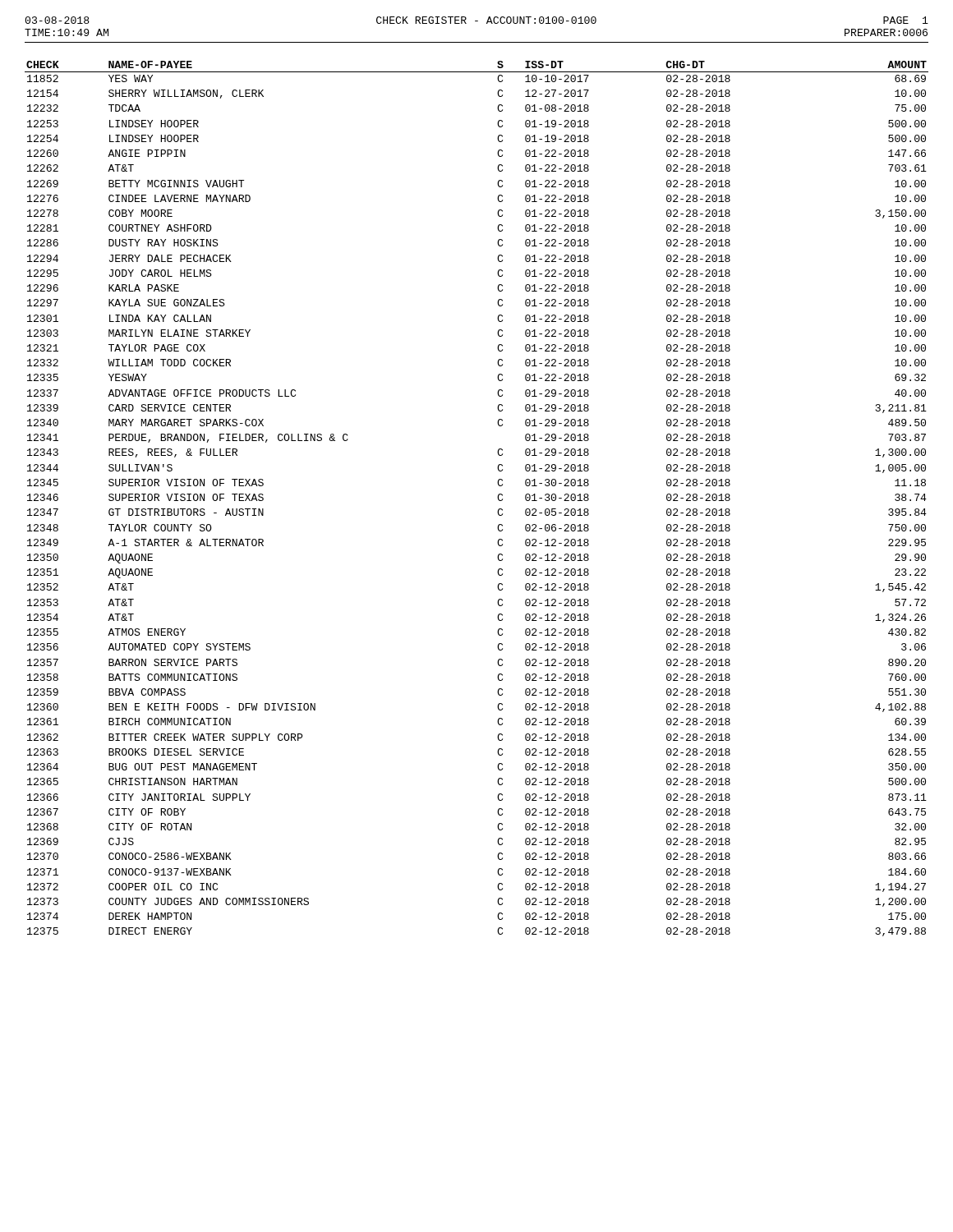Click the table
The width and height of the screenshot is (953, 1232).
tap(476, 500)
